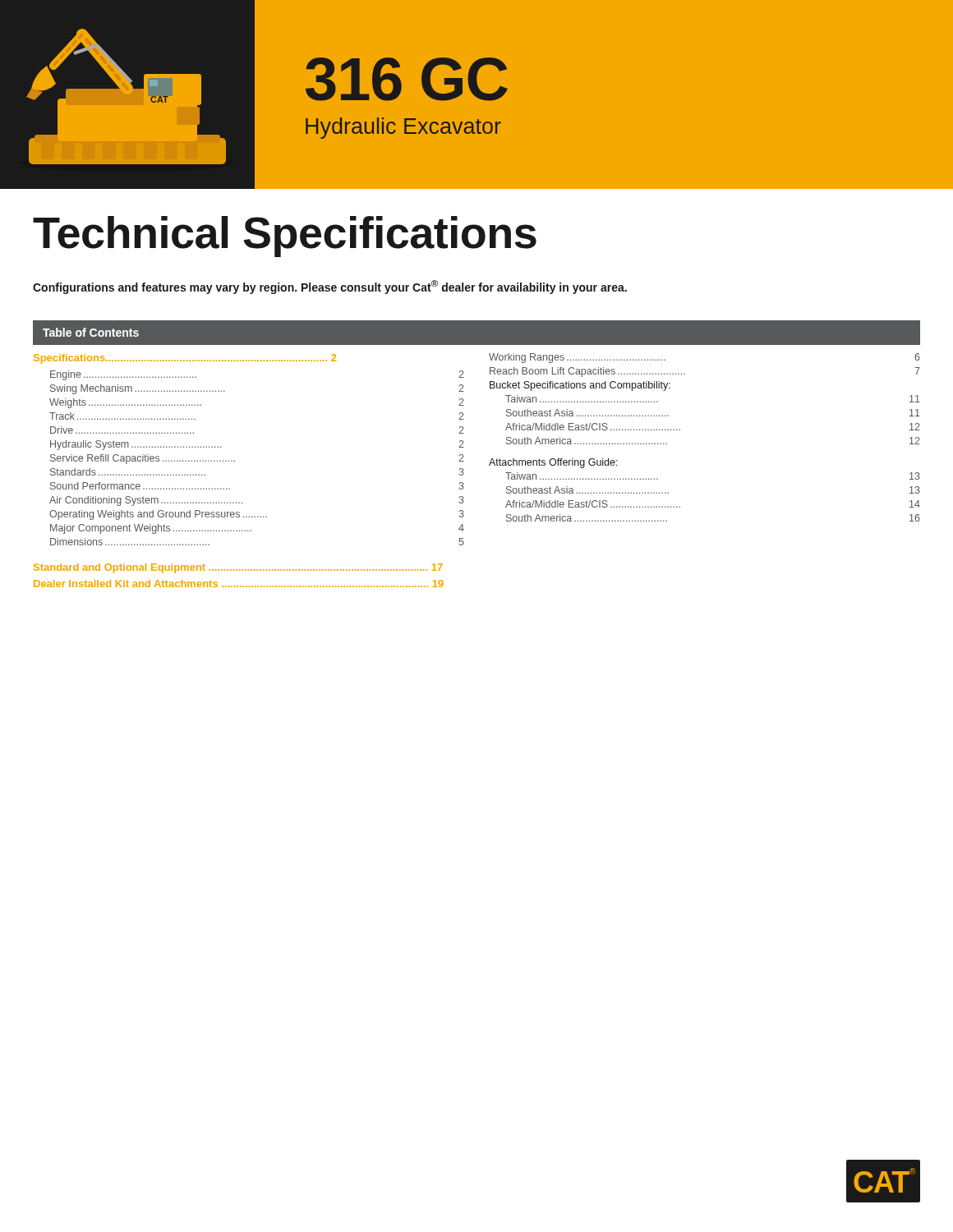Point to "Technical Specifications"
The height and width of the screenshot is (1232, 953).
(285, 232)
